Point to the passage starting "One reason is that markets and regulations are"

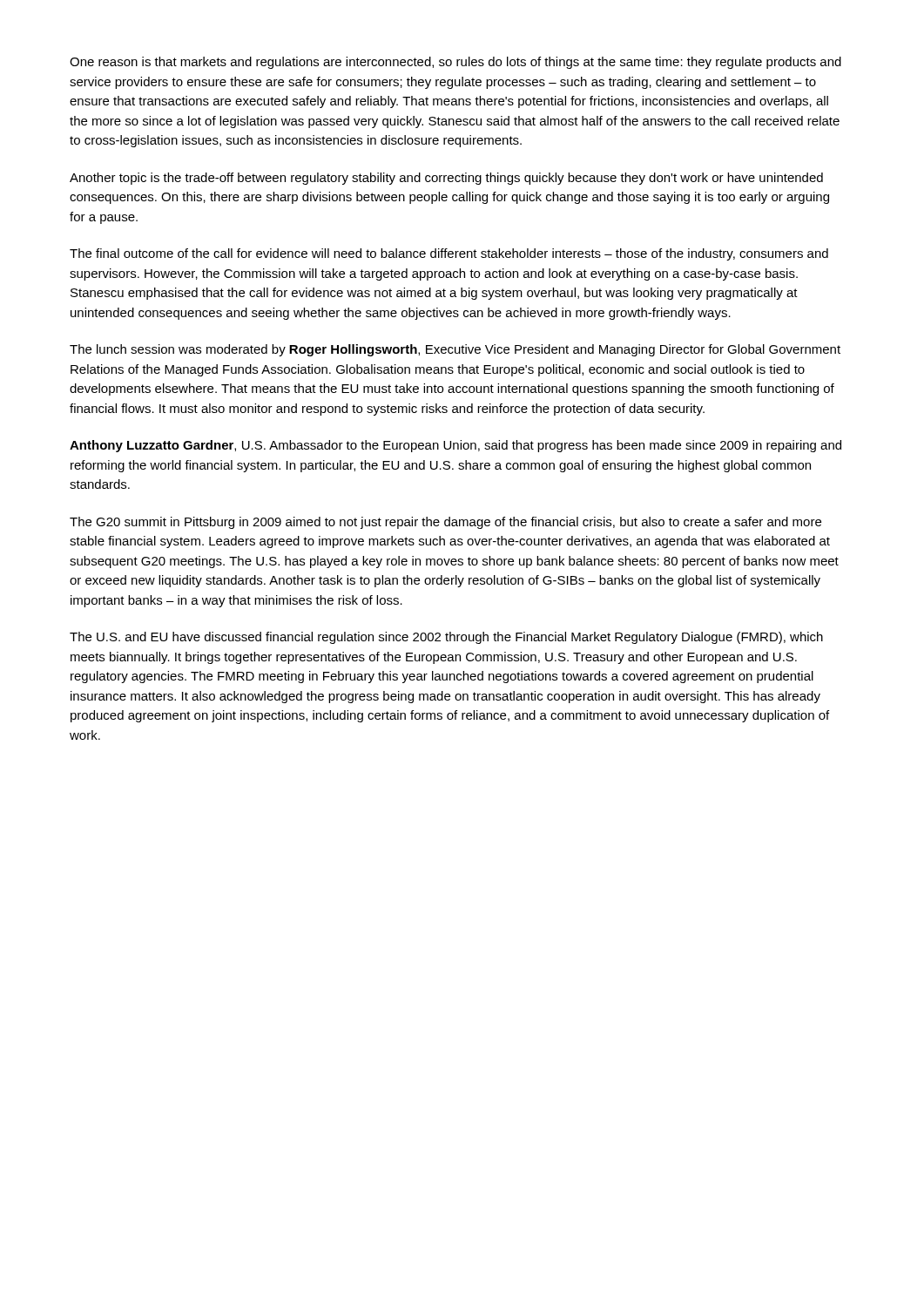tap(456, 101)
